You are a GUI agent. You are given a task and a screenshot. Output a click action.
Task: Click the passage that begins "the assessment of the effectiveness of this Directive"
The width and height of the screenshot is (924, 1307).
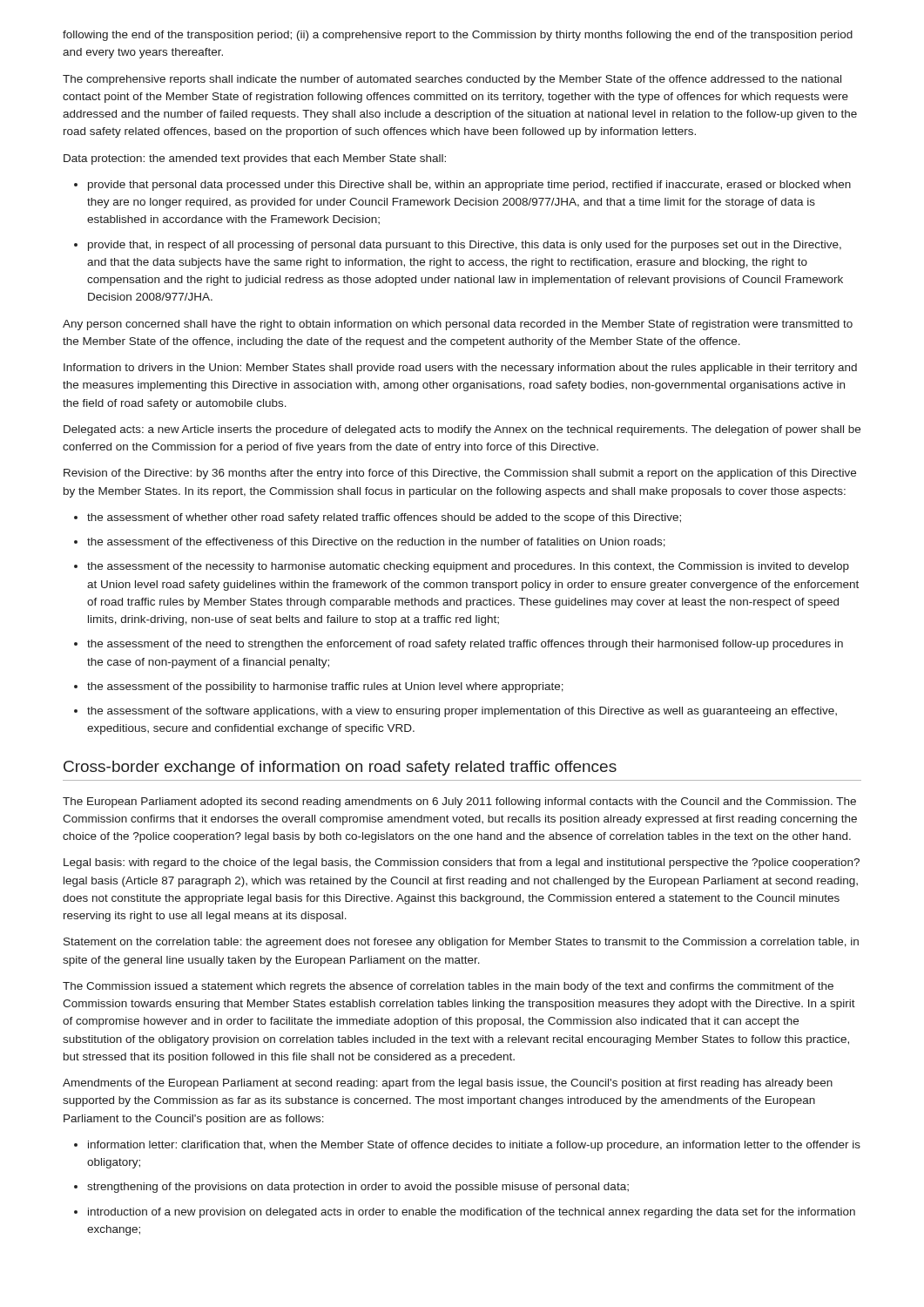377,541
